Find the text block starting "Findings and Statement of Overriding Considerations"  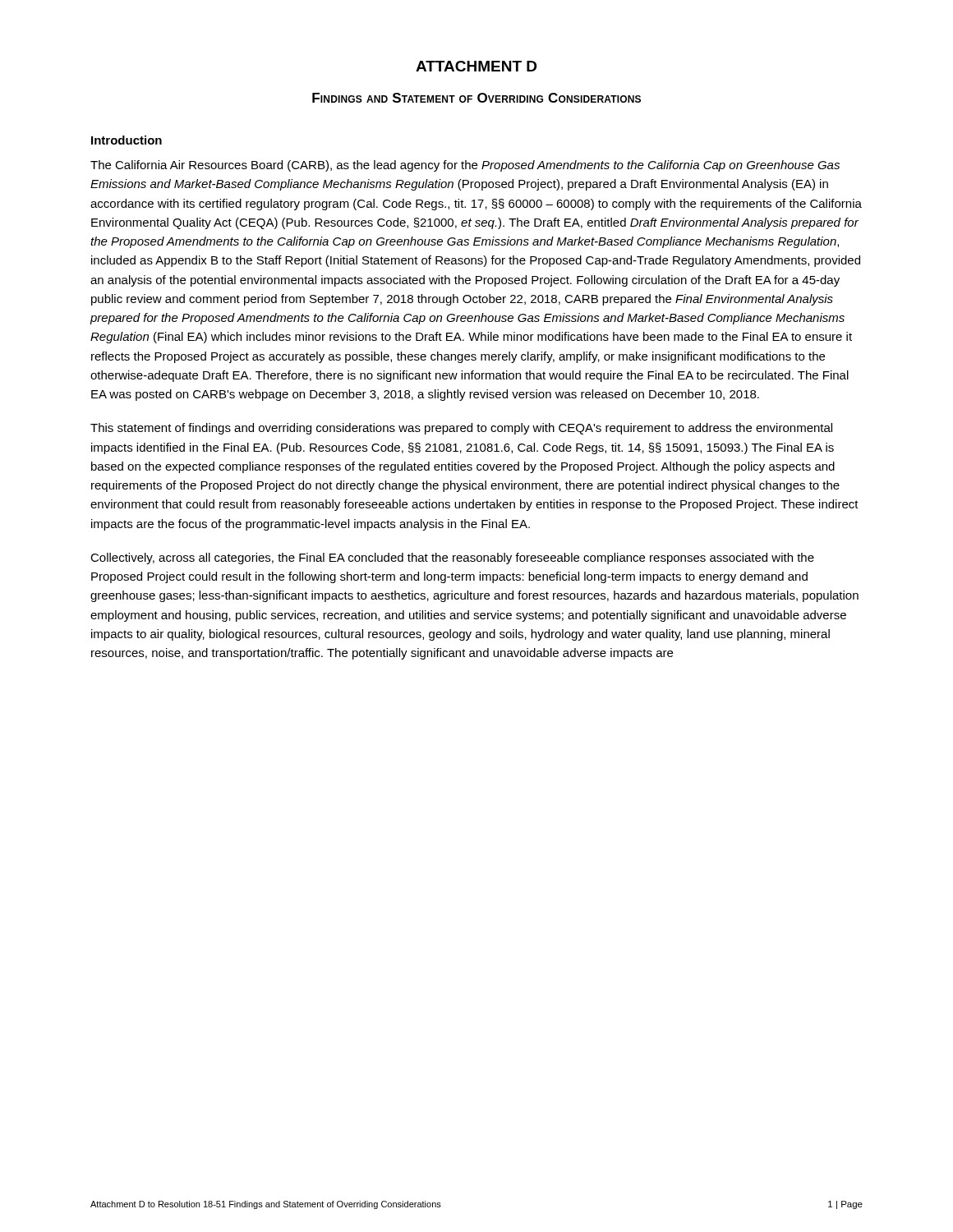tap(476, 98)
